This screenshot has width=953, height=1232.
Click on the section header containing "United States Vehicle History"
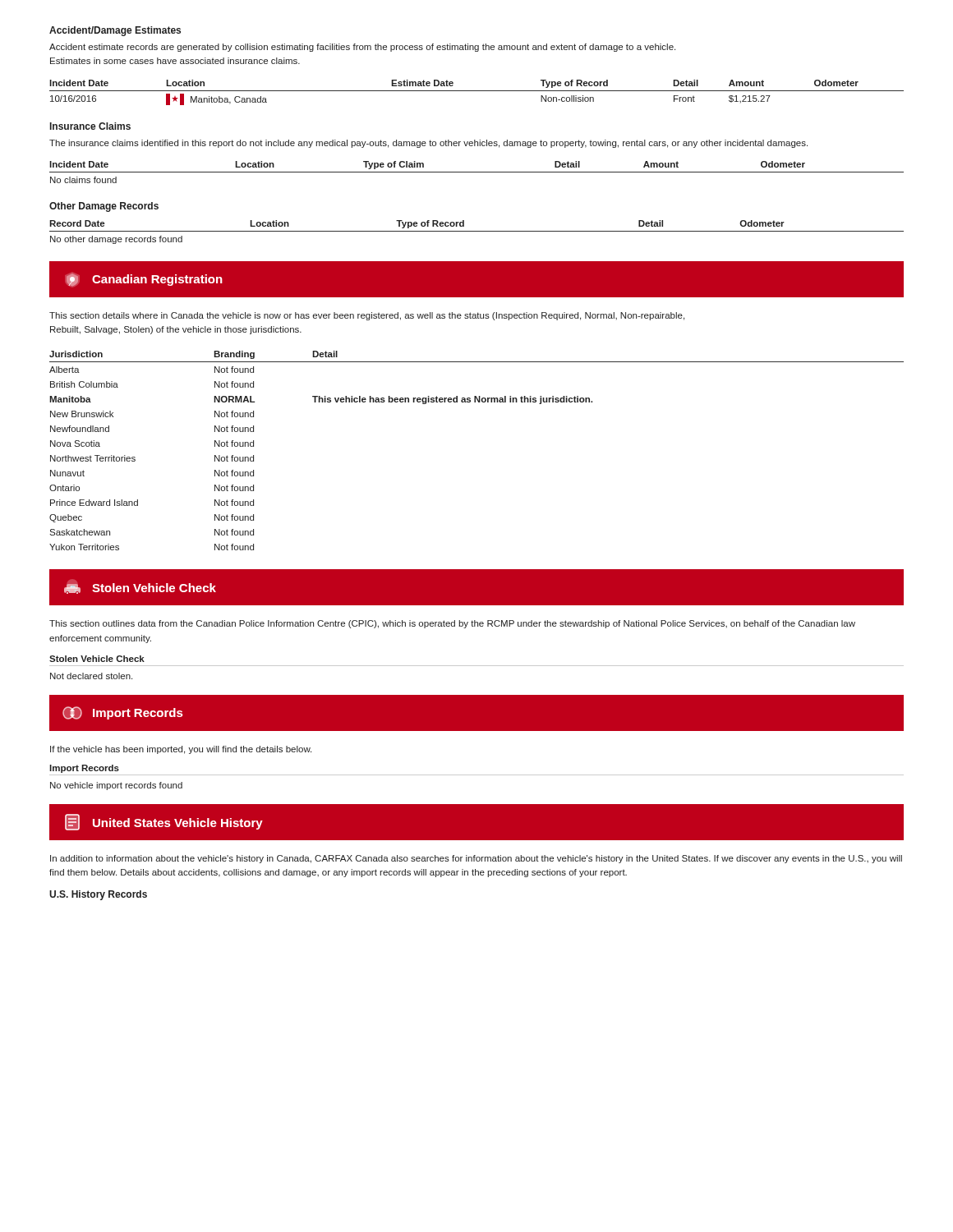[x=476, y=822]
